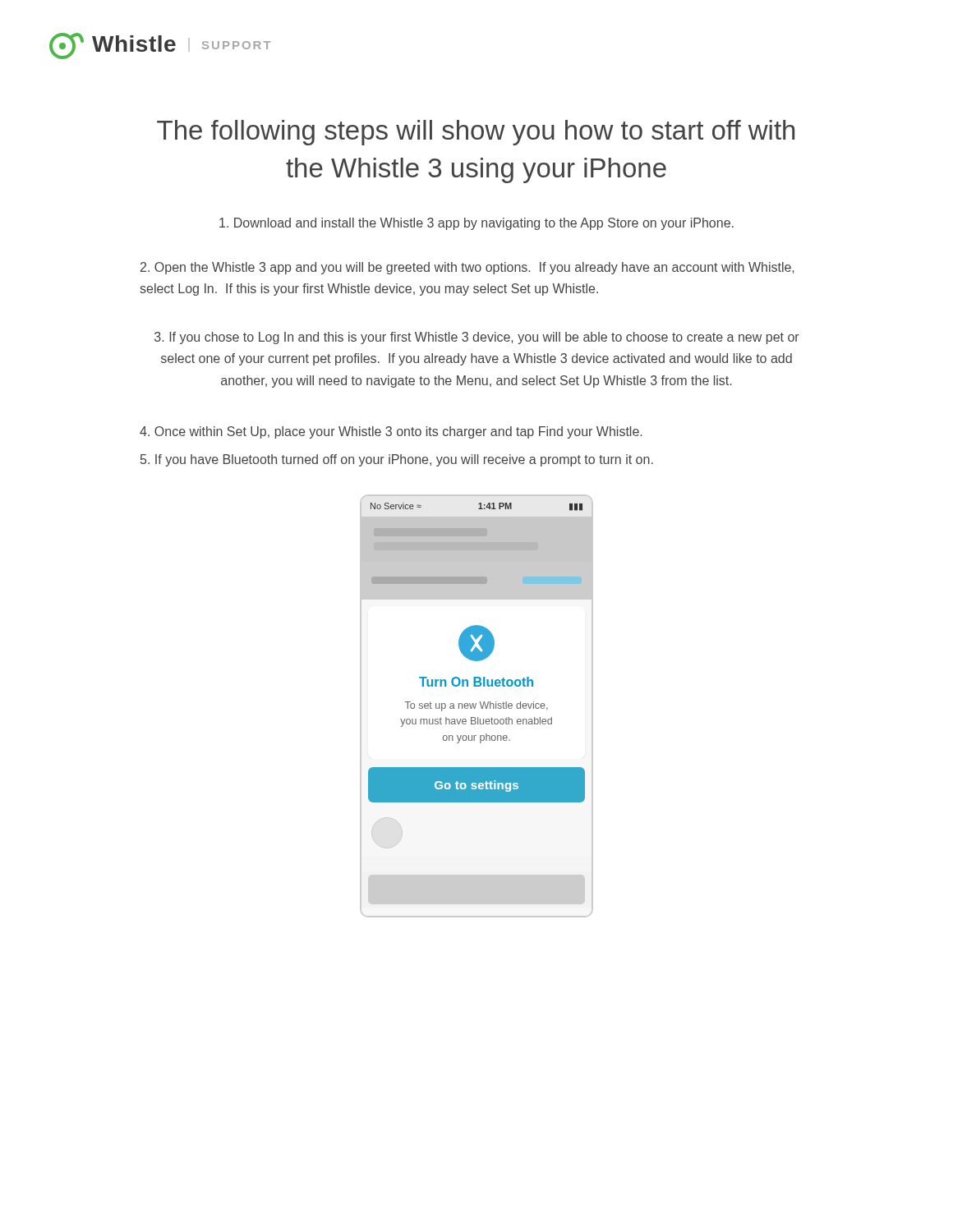Click on the screenshot
Image resolution: width=953 pixels, height=1232 pixels.
click(x=476, y=706)
